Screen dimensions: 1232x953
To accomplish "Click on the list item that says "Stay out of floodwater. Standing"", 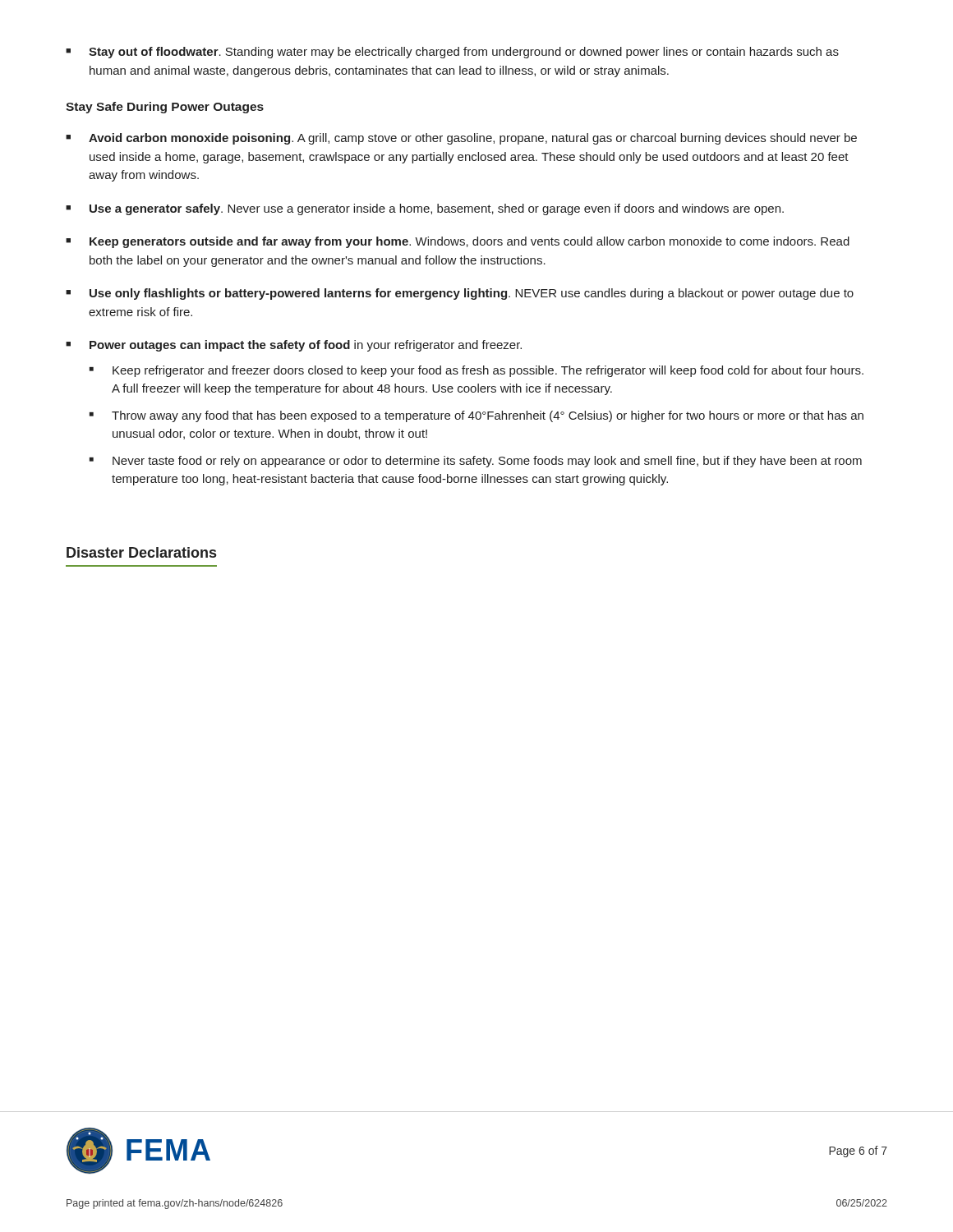I will (468, 61).
